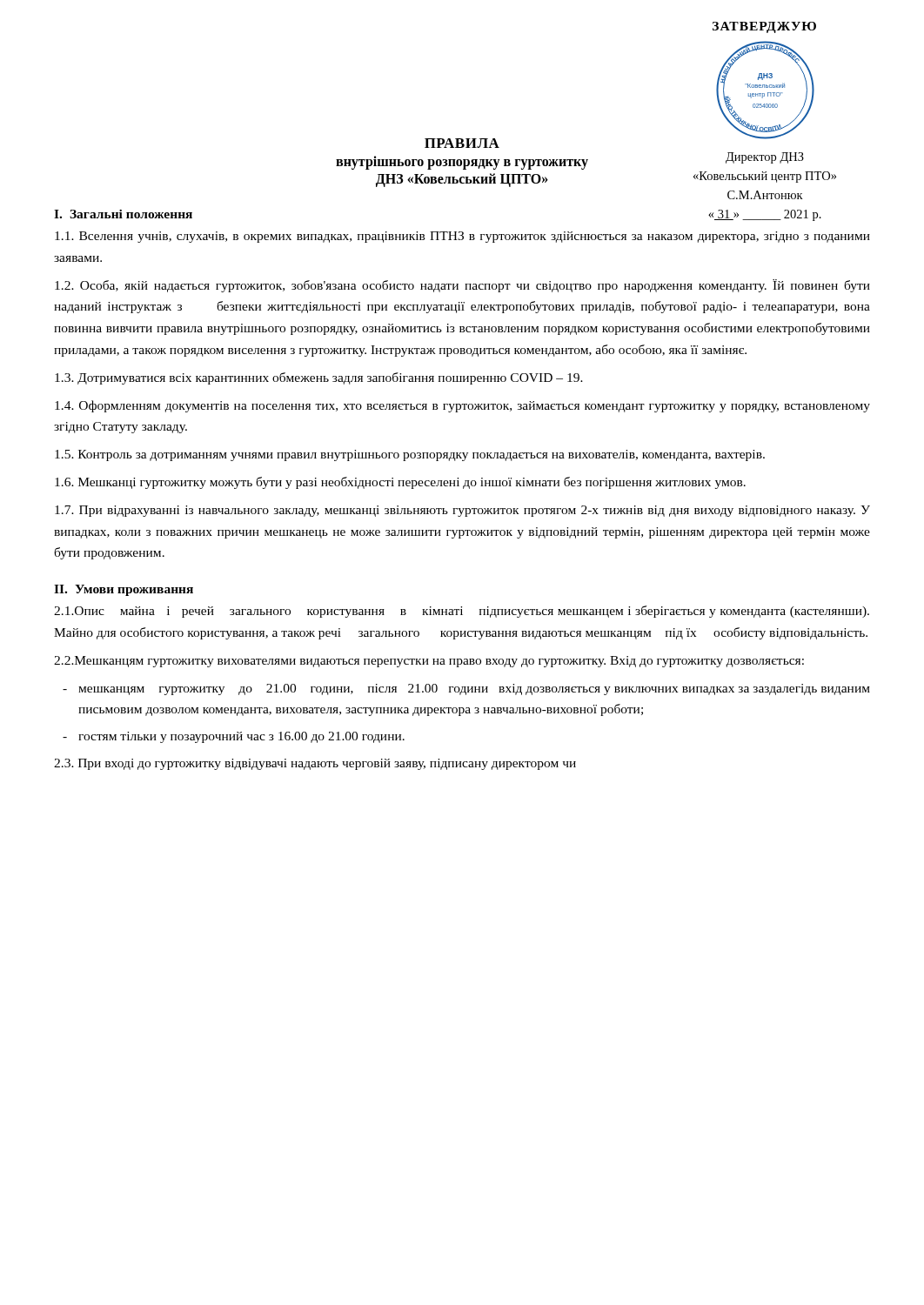Click on the text block that says "5. Контроль за дотриманням учнями правил"
Screen dimensions: 1305x924
tap(410, 454)
